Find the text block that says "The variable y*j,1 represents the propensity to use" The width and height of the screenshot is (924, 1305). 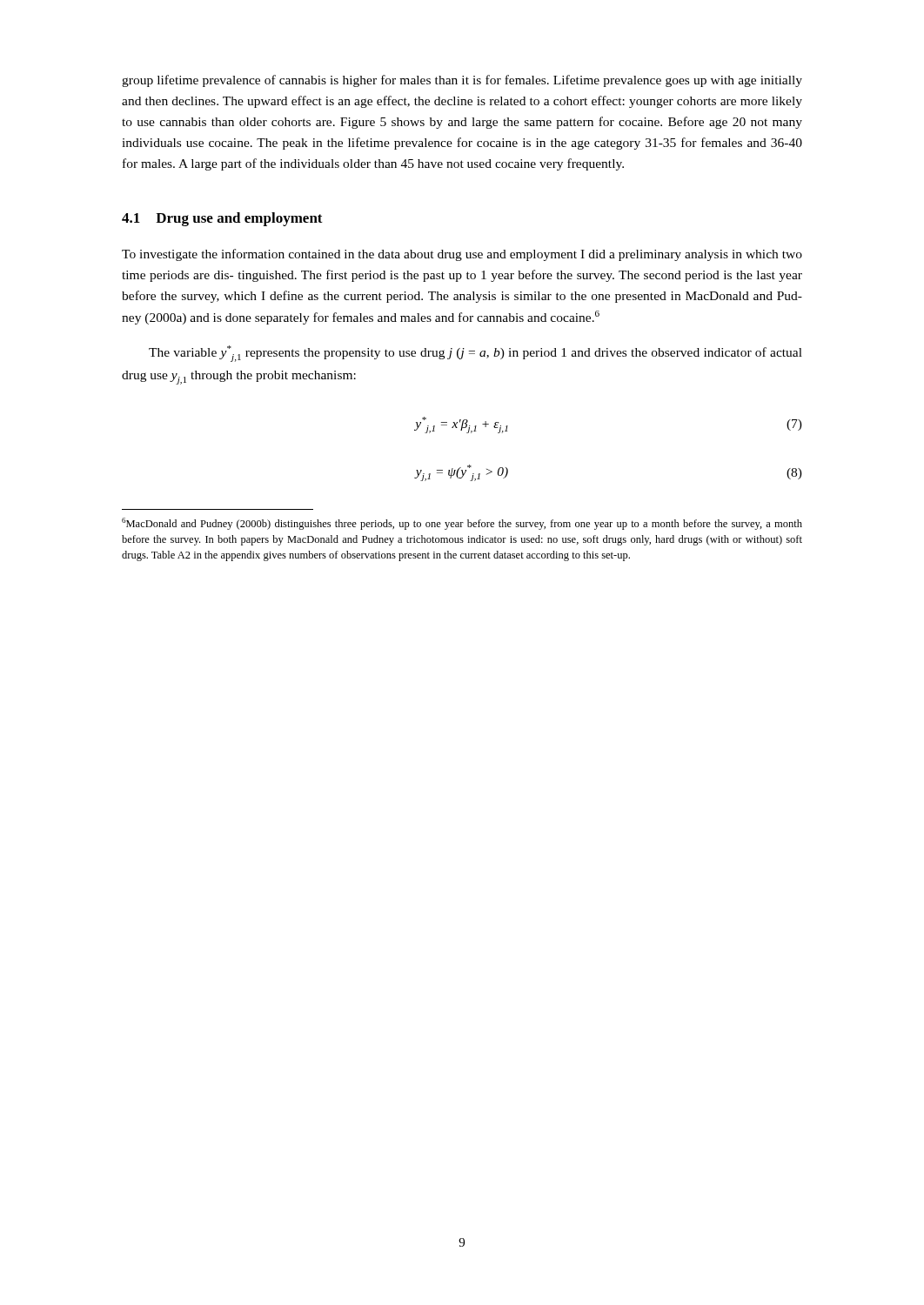point(462,364)
